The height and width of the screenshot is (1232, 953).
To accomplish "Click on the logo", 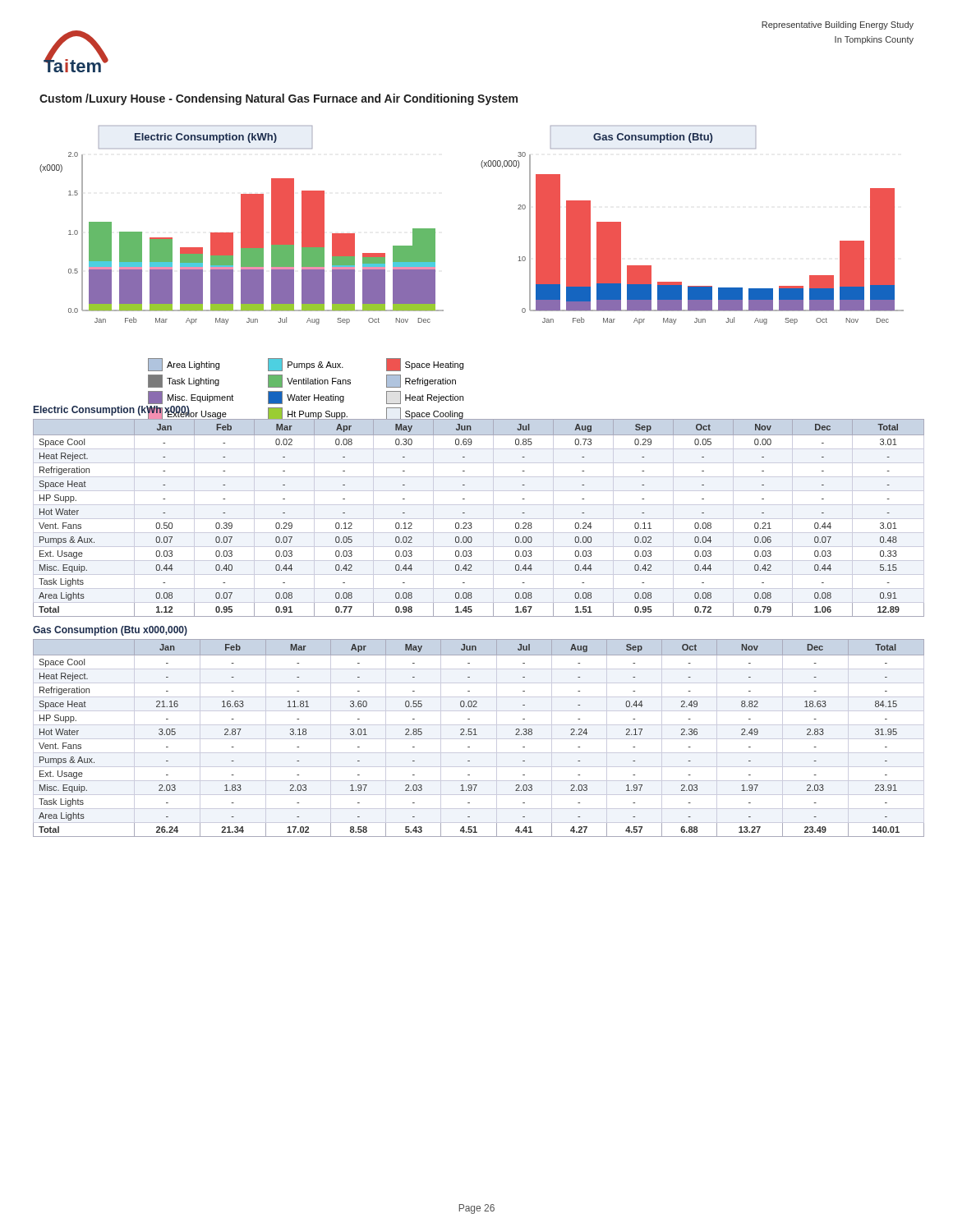I will (x=76, y=46).
